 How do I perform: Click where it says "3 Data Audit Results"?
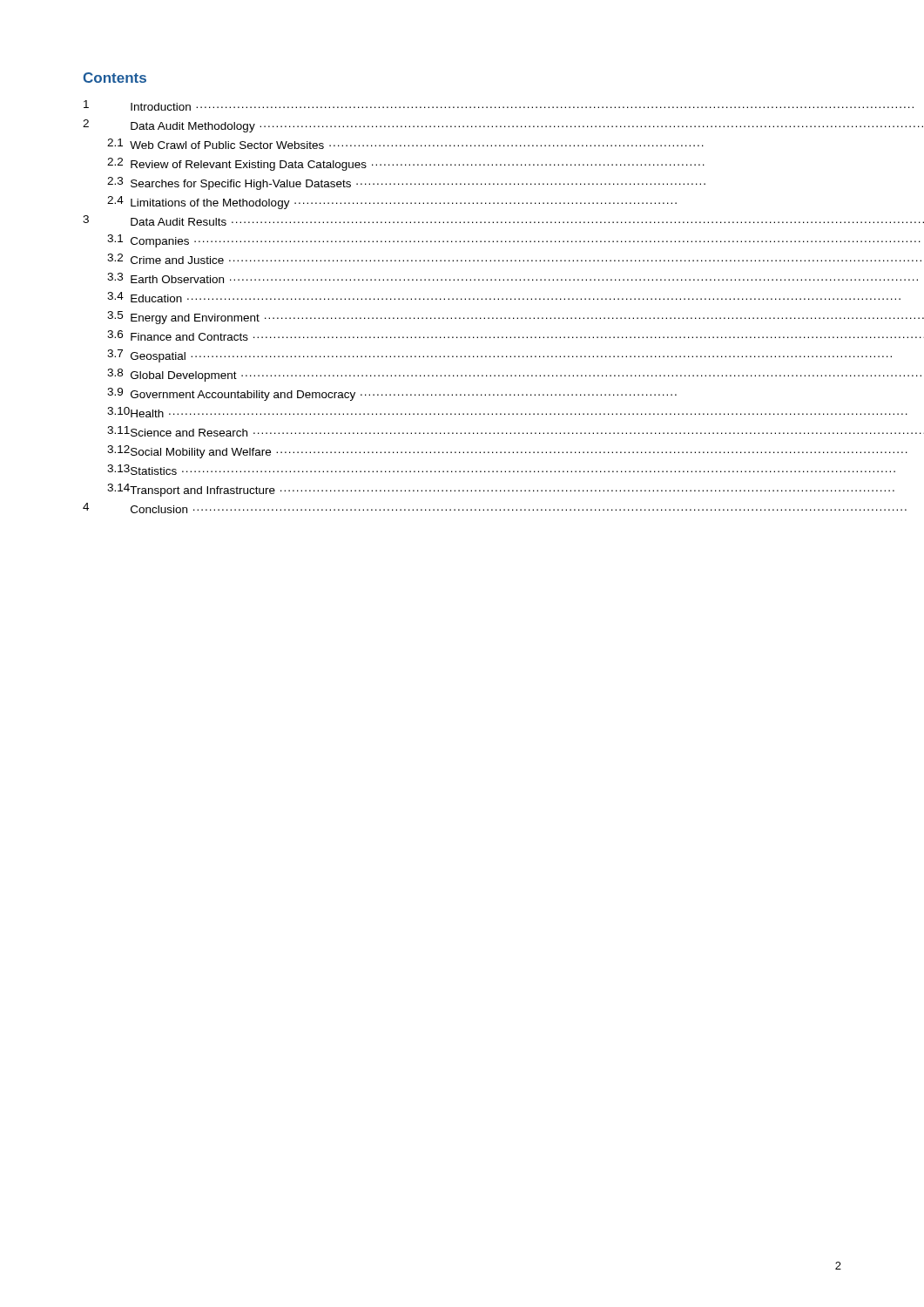(503, 220)
